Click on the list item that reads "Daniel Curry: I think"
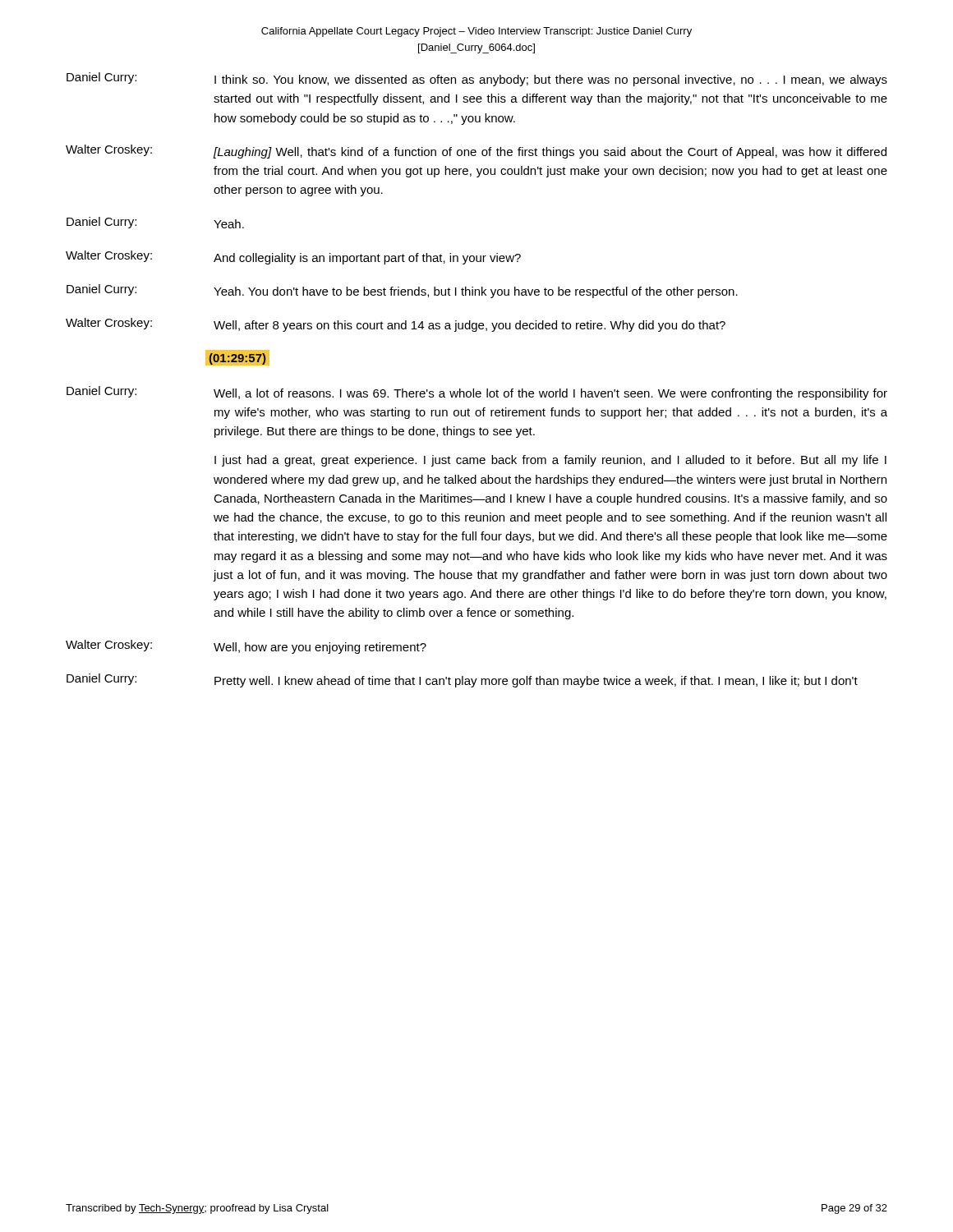Image resolution: width=953 pixels, height=1232 pixels. 476,98
